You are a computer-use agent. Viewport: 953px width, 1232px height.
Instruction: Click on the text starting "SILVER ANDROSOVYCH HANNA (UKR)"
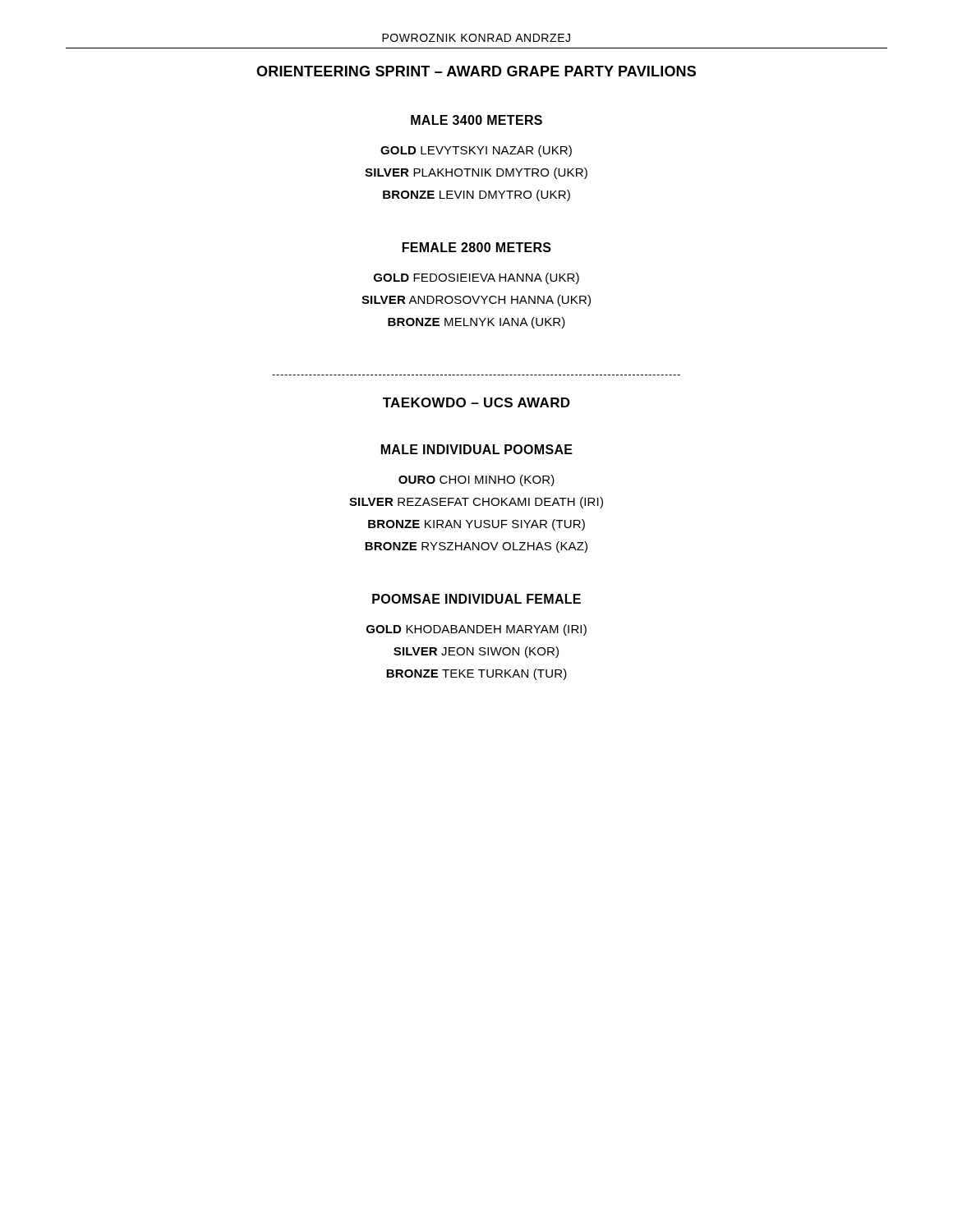476,299
